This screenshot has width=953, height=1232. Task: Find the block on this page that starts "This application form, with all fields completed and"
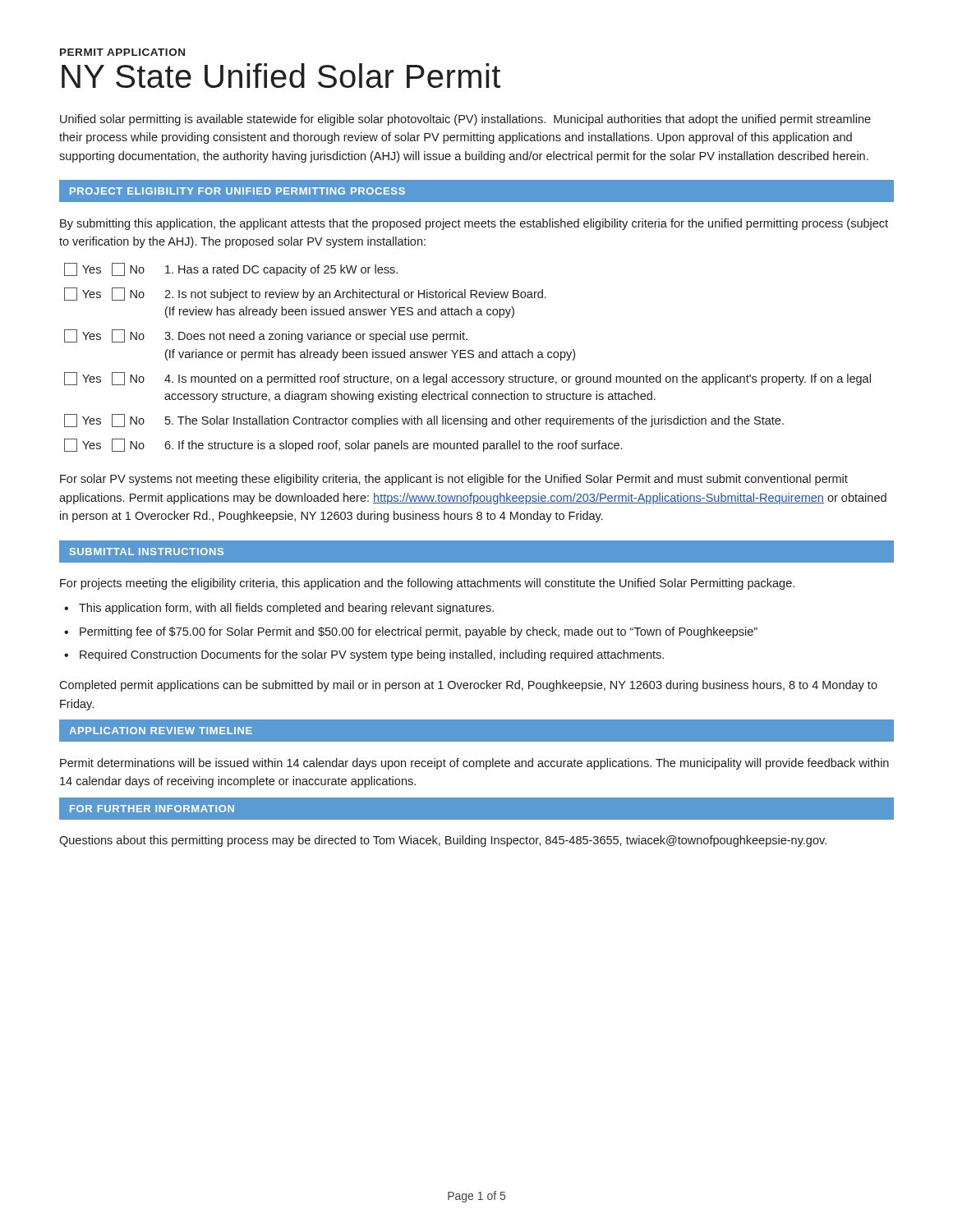(x=287, y=608)
